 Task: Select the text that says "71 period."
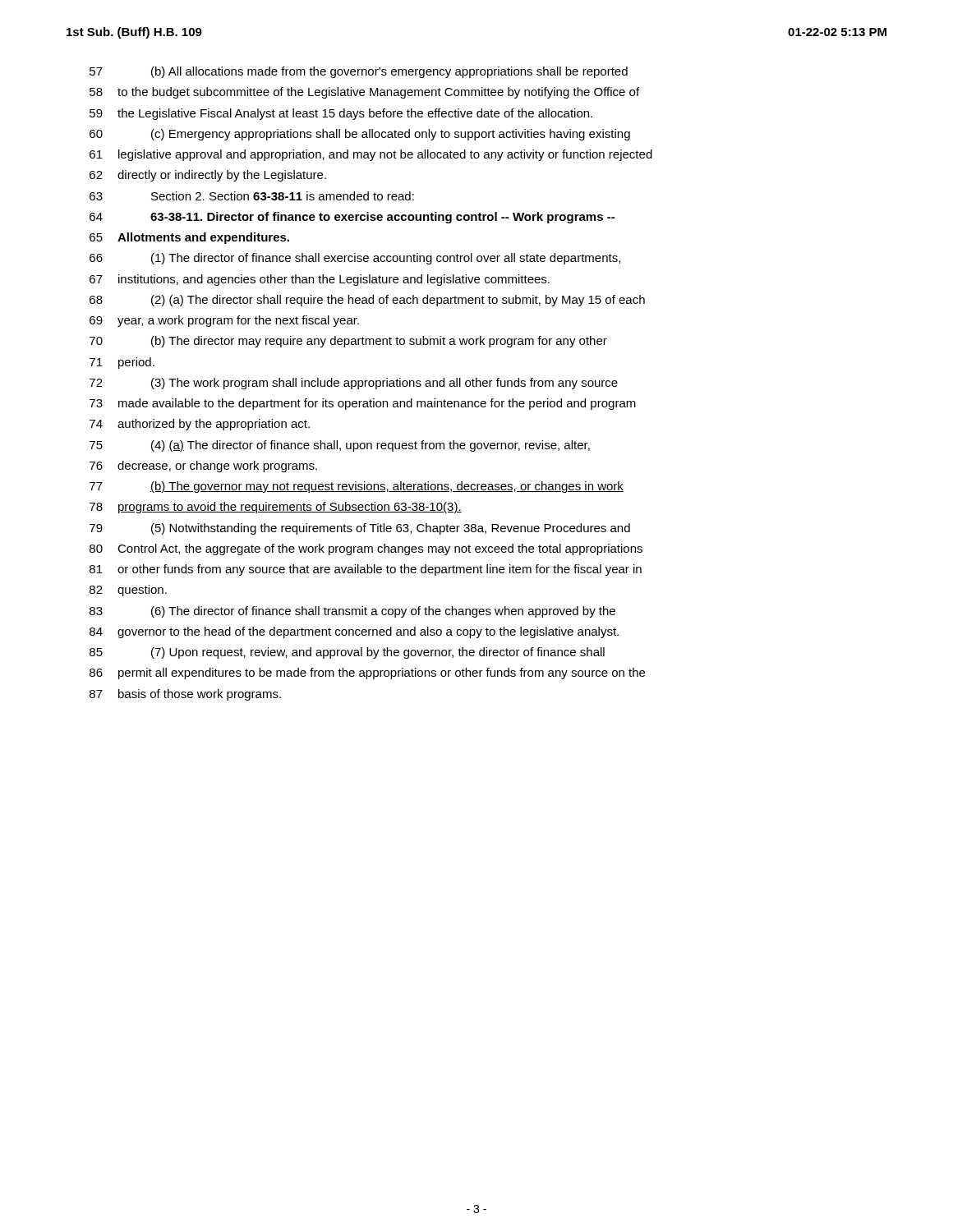(122, 363)
